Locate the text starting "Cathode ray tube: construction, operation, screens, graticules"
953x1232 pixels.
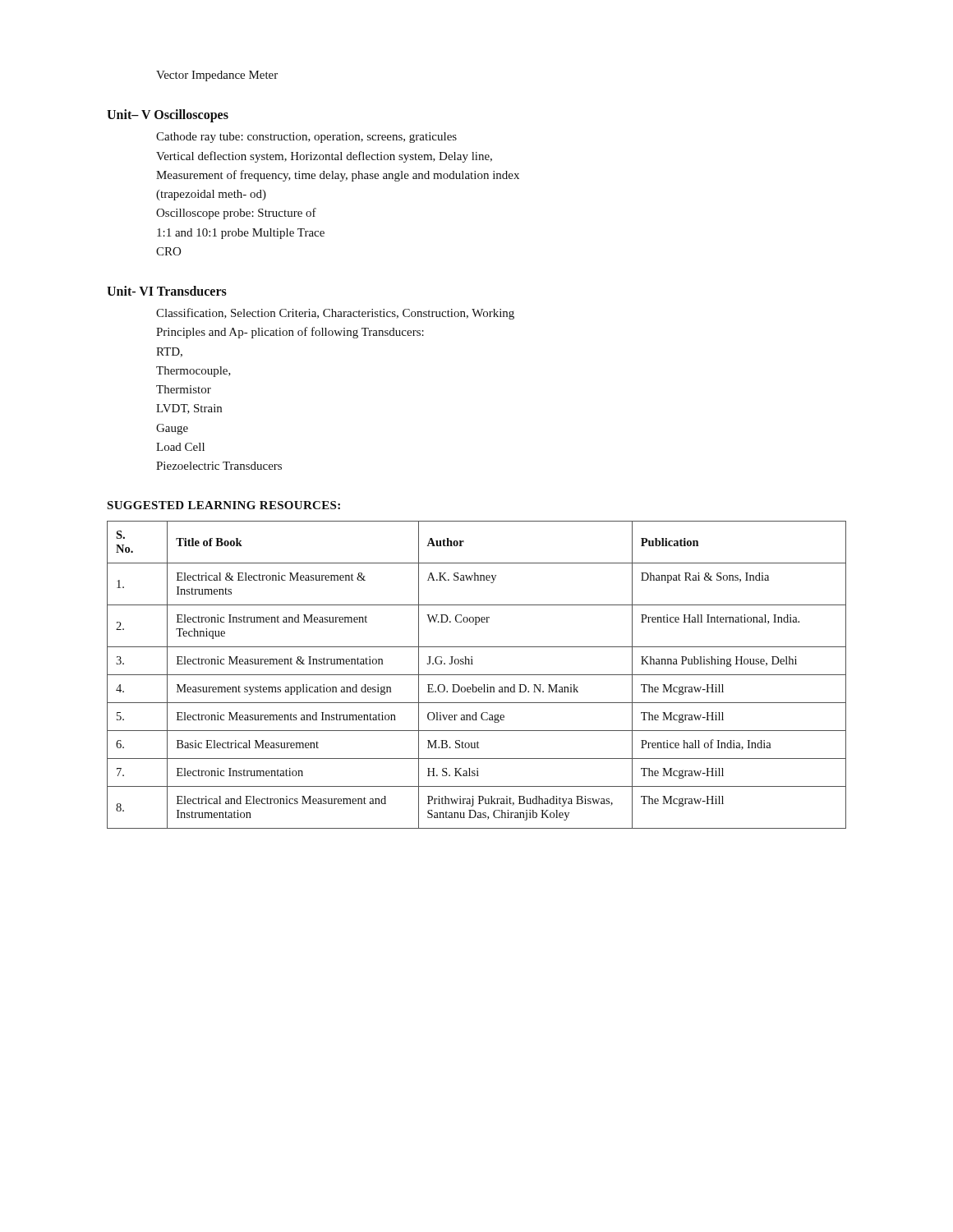(x=306, y=138)
